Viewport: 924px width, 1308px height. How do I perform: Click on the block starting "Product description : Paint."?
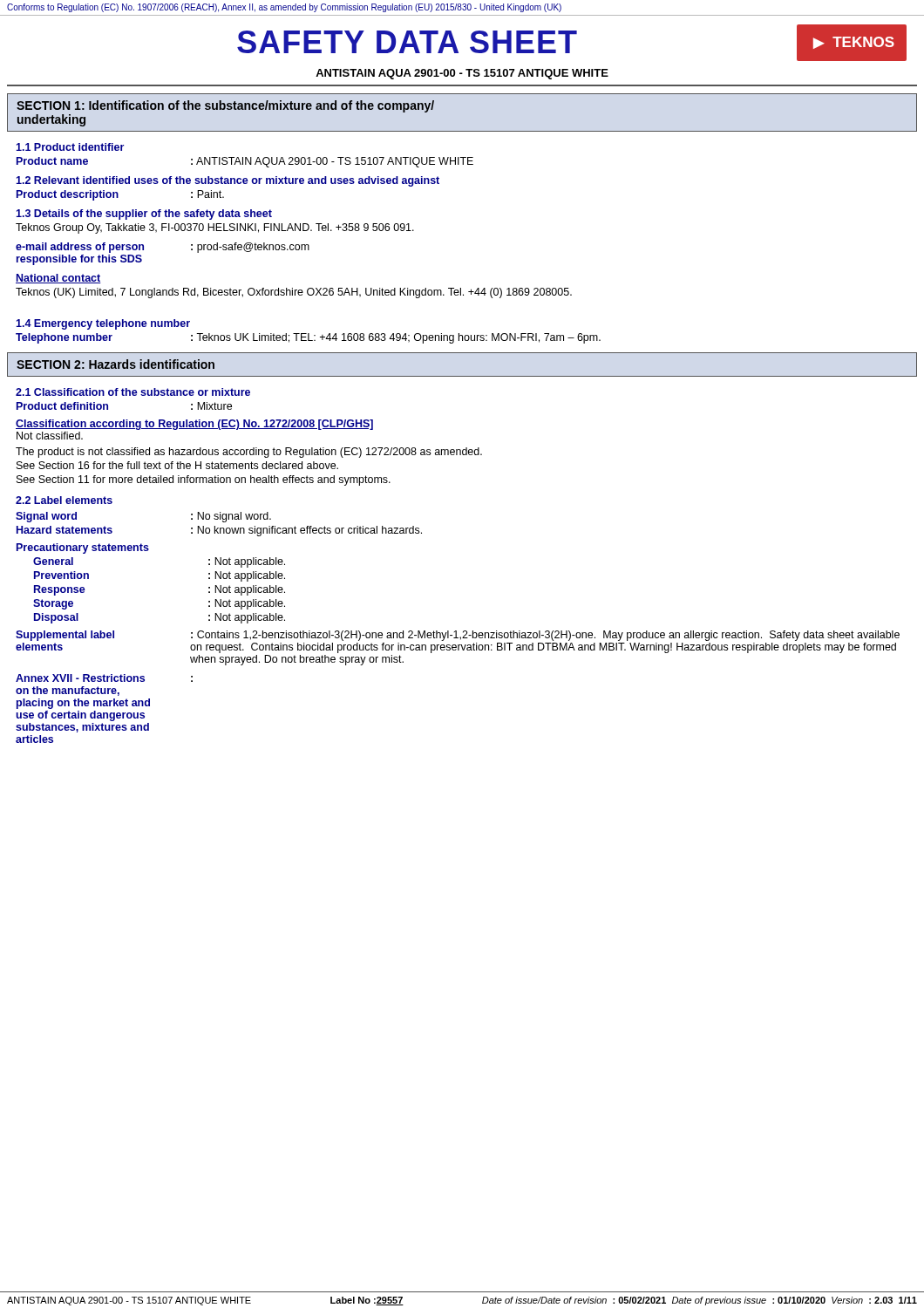(x=120, y=194)
